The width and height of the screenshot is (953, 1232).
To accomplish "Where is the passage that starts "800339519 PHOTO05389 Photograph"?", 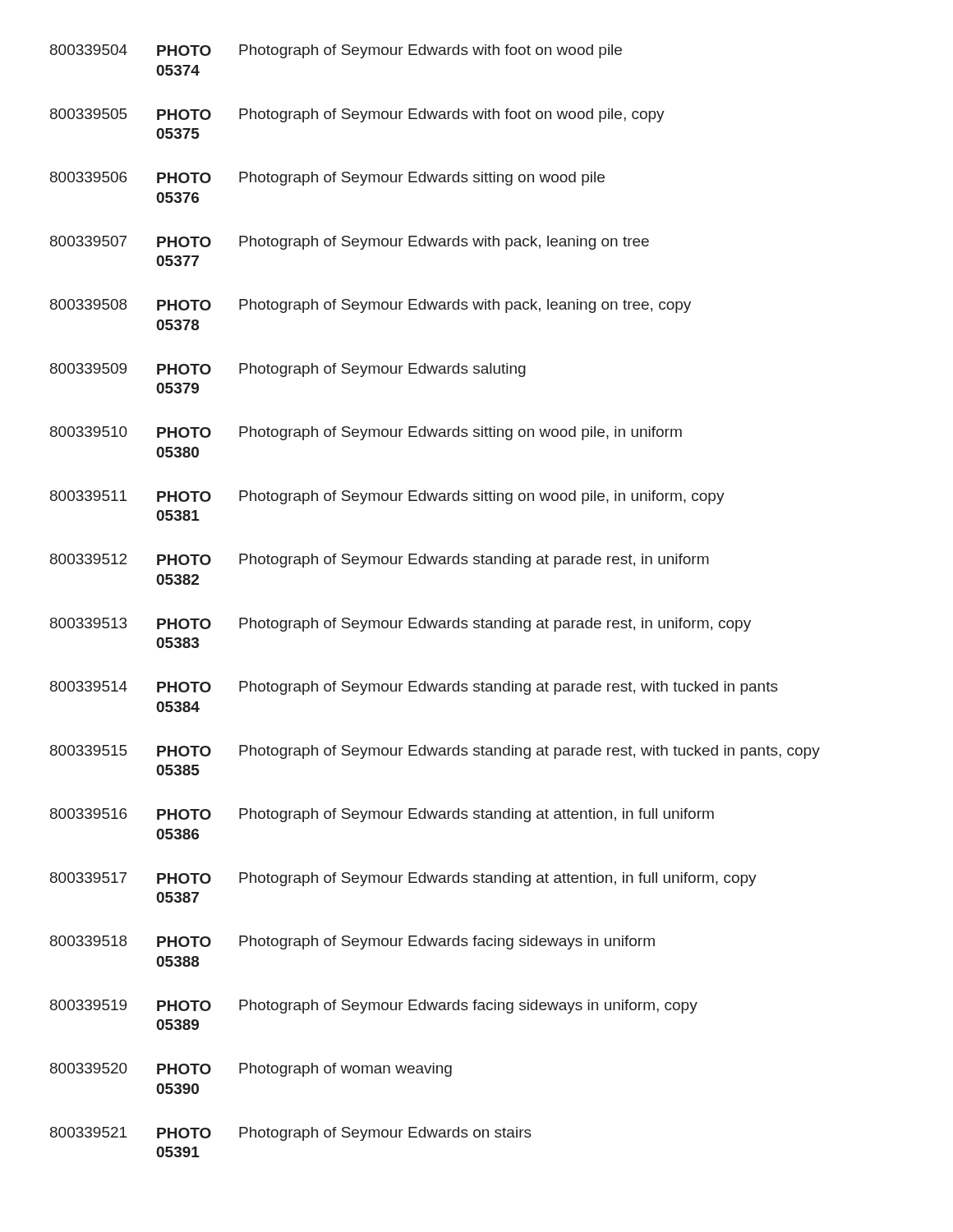I will (476, 1015).
